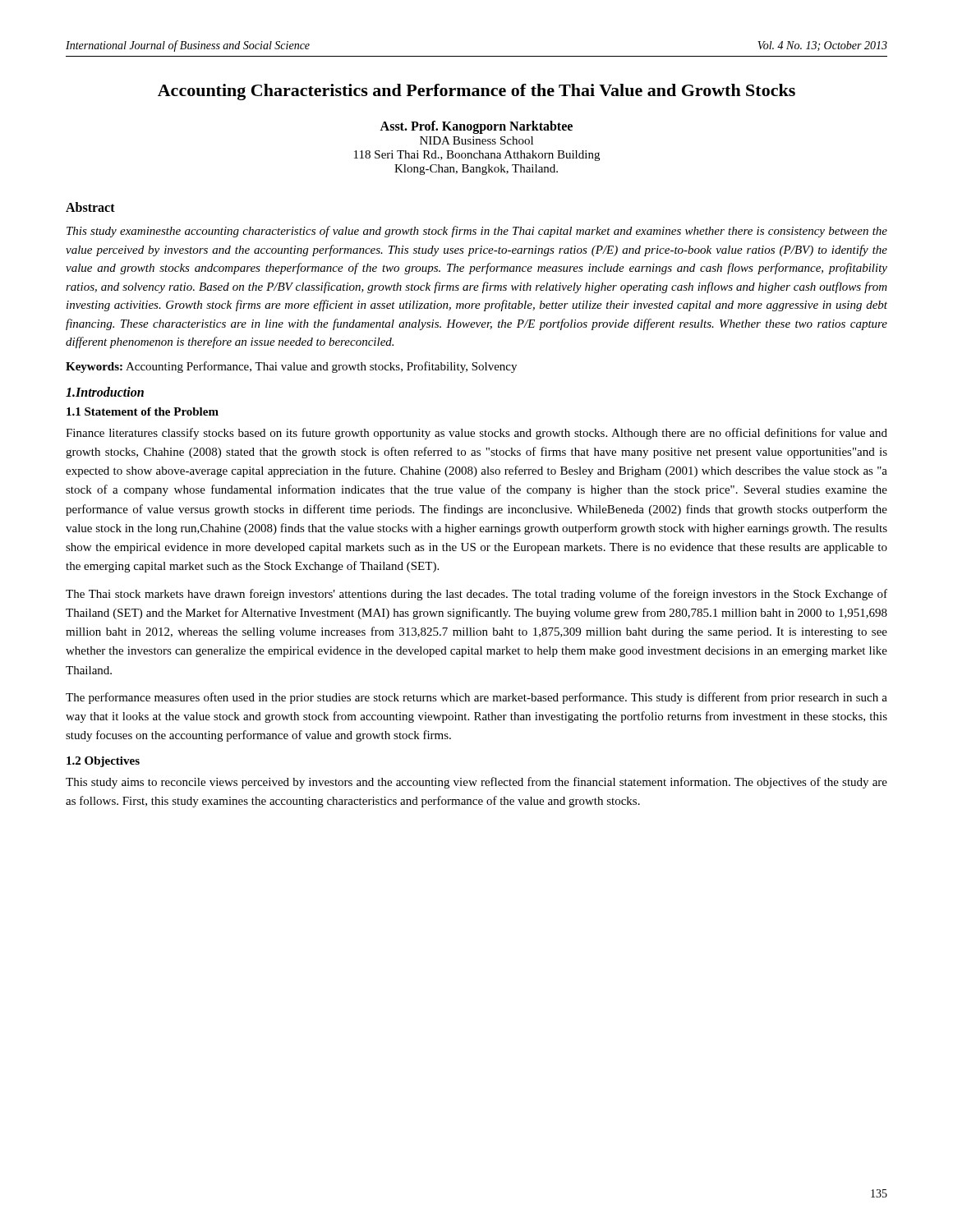Where is the passage that starts "The Thai stock markets have drawn foreign investors'"?

coord(476,632)
